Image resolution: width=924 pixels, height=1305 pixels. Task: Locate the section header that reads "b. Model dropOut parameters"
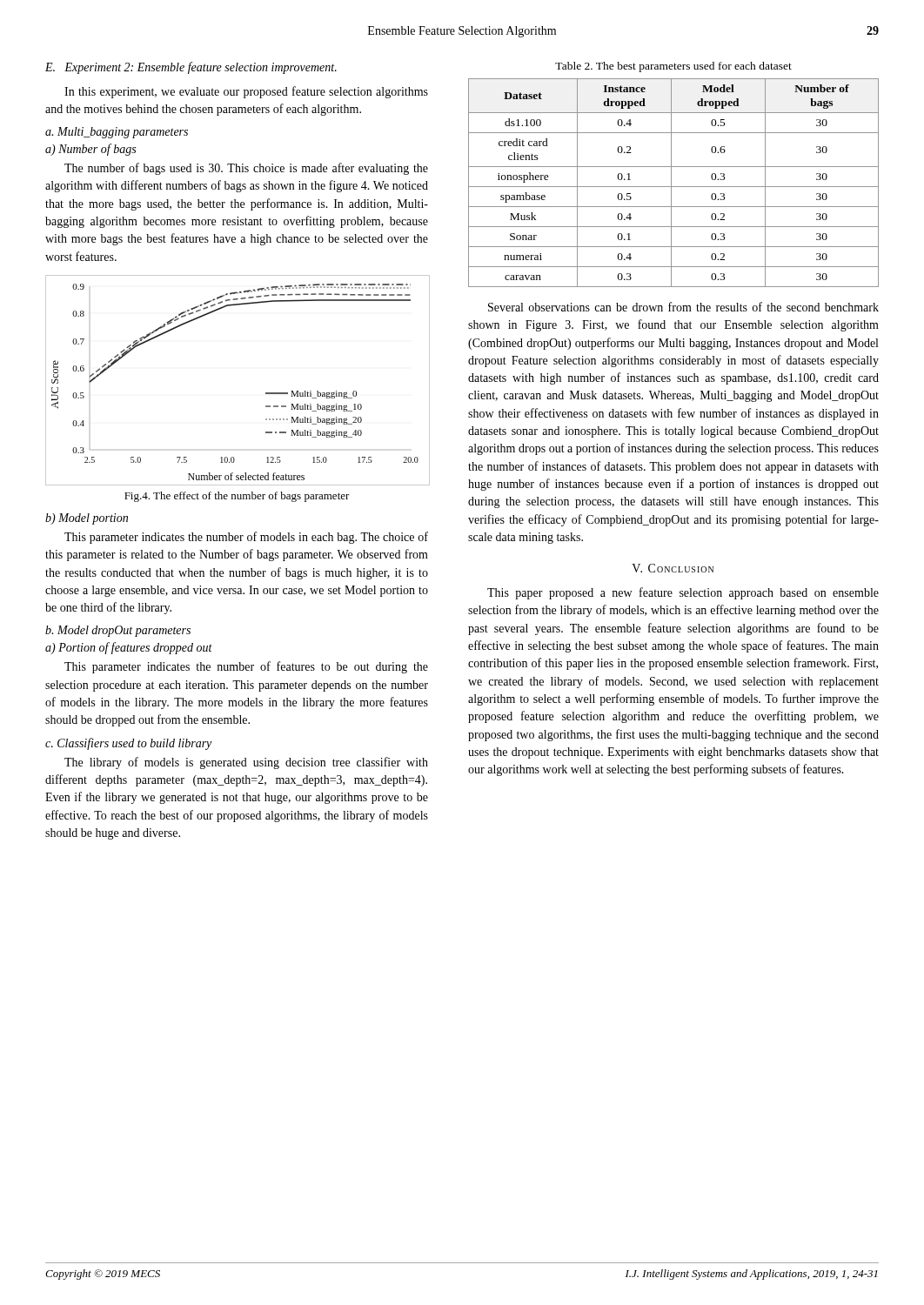point(118,631)
